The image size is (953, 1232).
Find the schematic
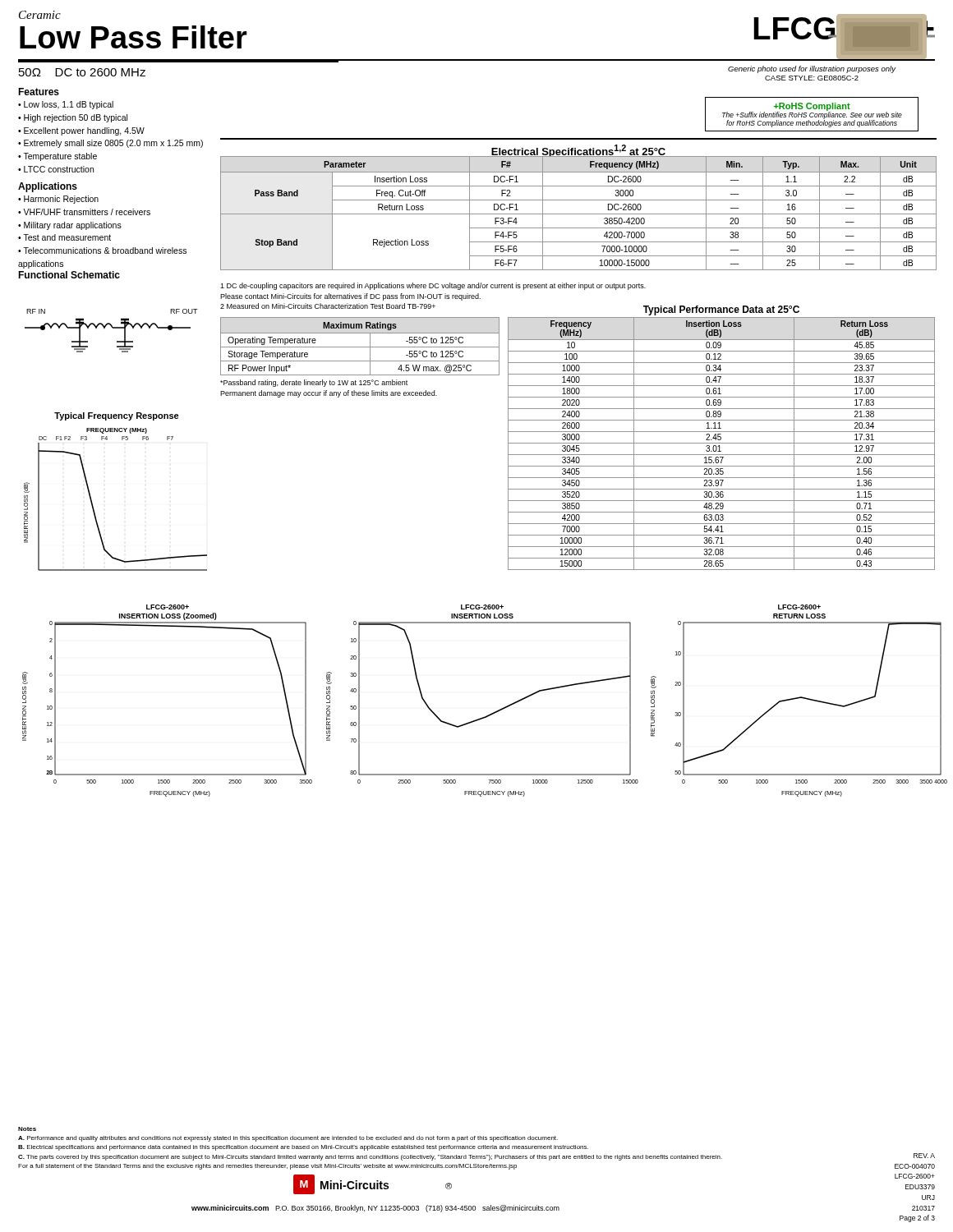(117, 324)
